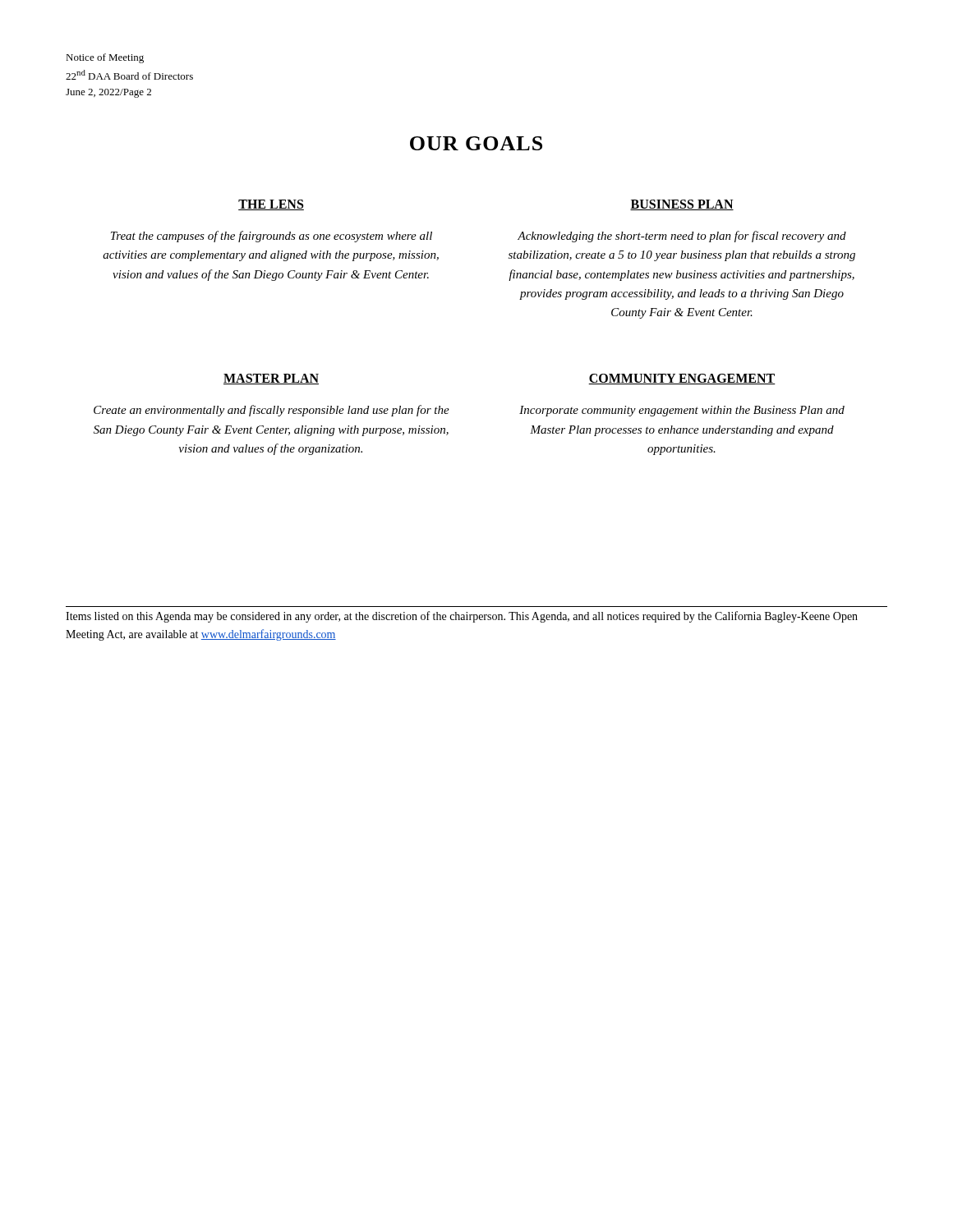Point to "OUR GOALS"

coord(476,143)
